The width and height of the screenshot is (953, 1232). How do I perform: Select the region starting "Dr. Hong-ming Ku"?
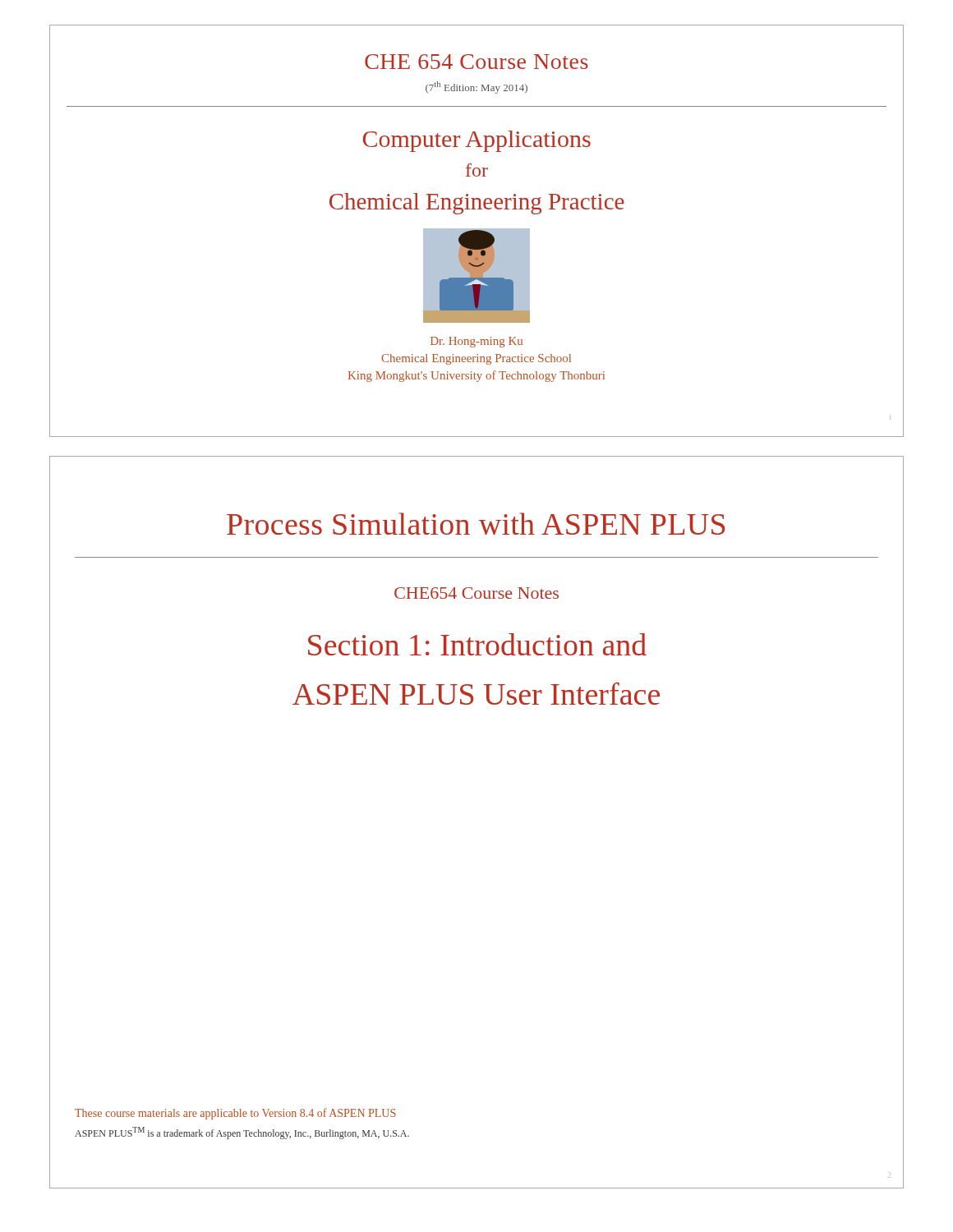[x=476, y=341]
